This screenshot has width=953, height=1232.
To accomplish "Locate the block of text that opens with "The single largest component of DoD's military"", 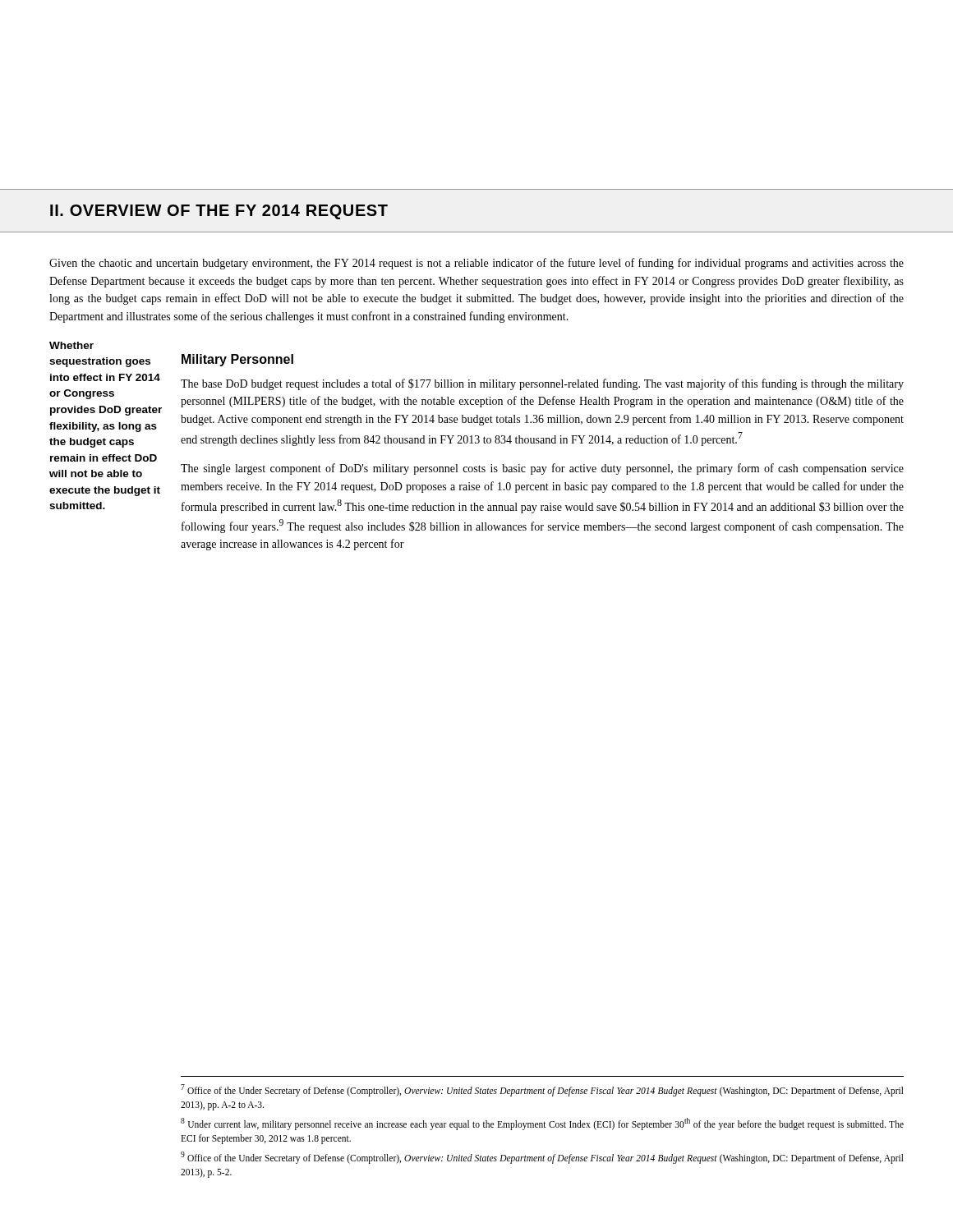I will coord(542,507).
